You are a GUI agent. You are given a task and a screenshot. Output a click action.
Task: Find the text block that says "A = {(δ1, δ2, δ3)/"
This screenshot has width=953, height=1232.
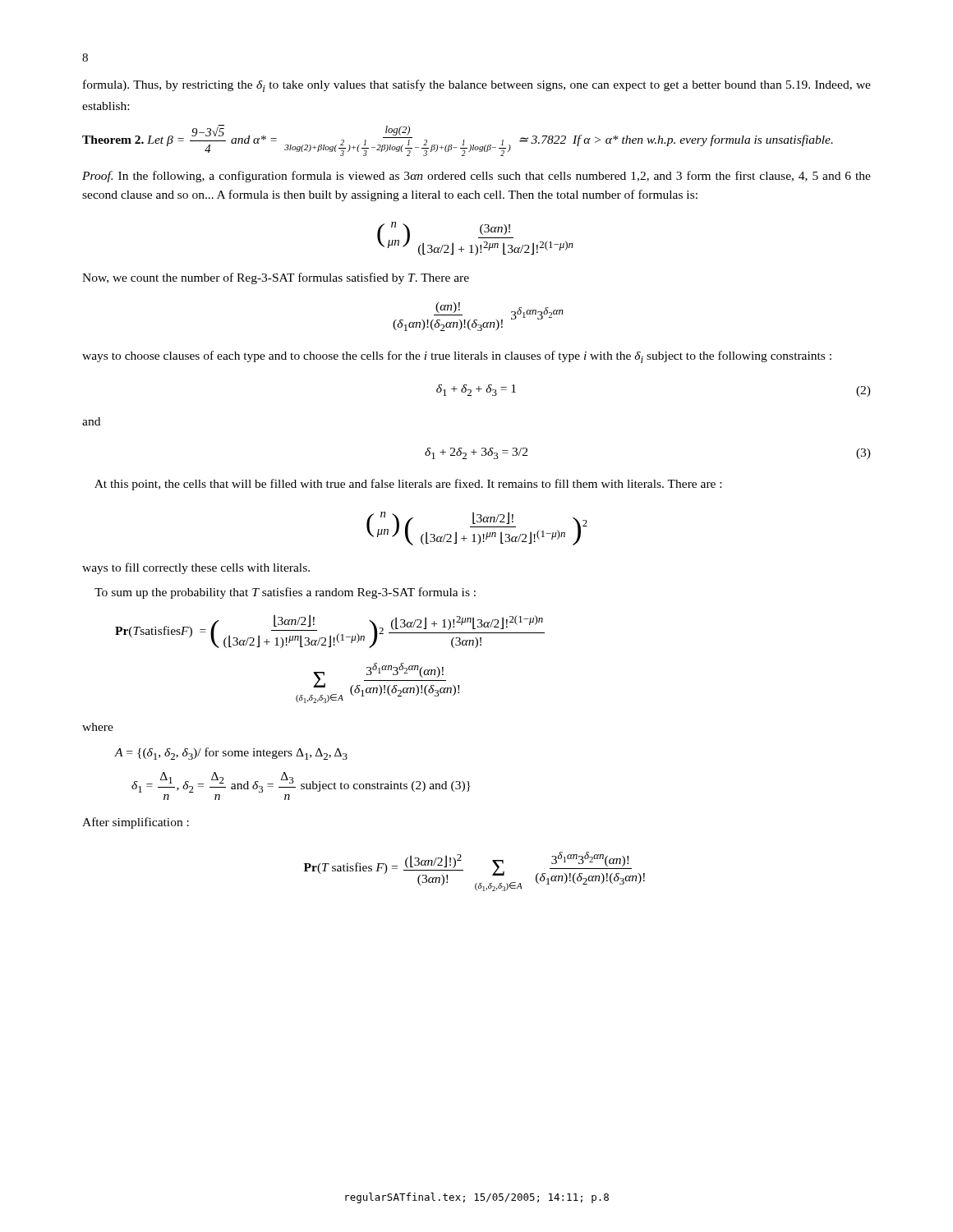[231, 754]
